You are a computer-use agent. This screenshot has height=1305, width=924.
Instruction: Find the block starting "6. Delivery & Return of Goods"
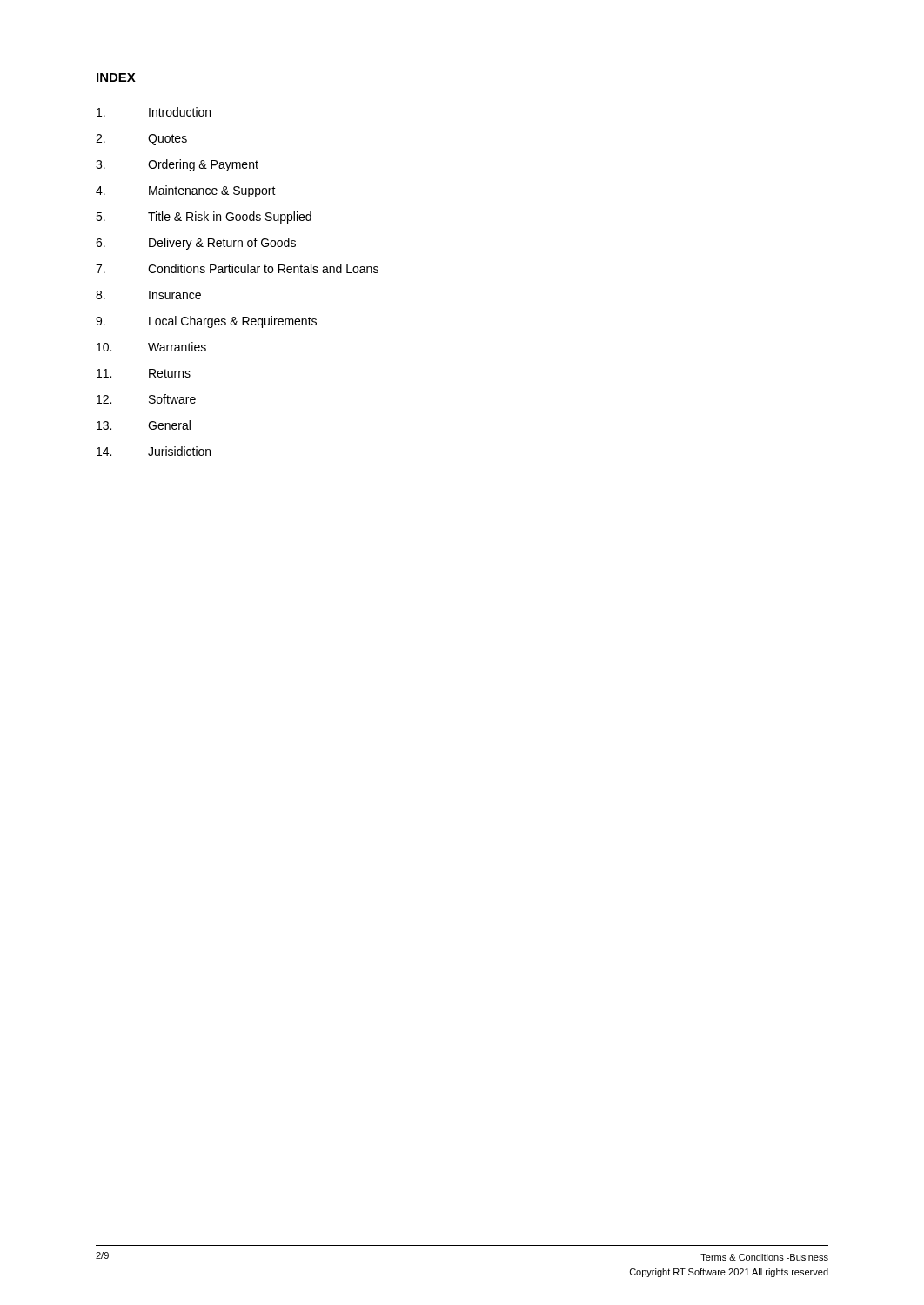[196, 243]
